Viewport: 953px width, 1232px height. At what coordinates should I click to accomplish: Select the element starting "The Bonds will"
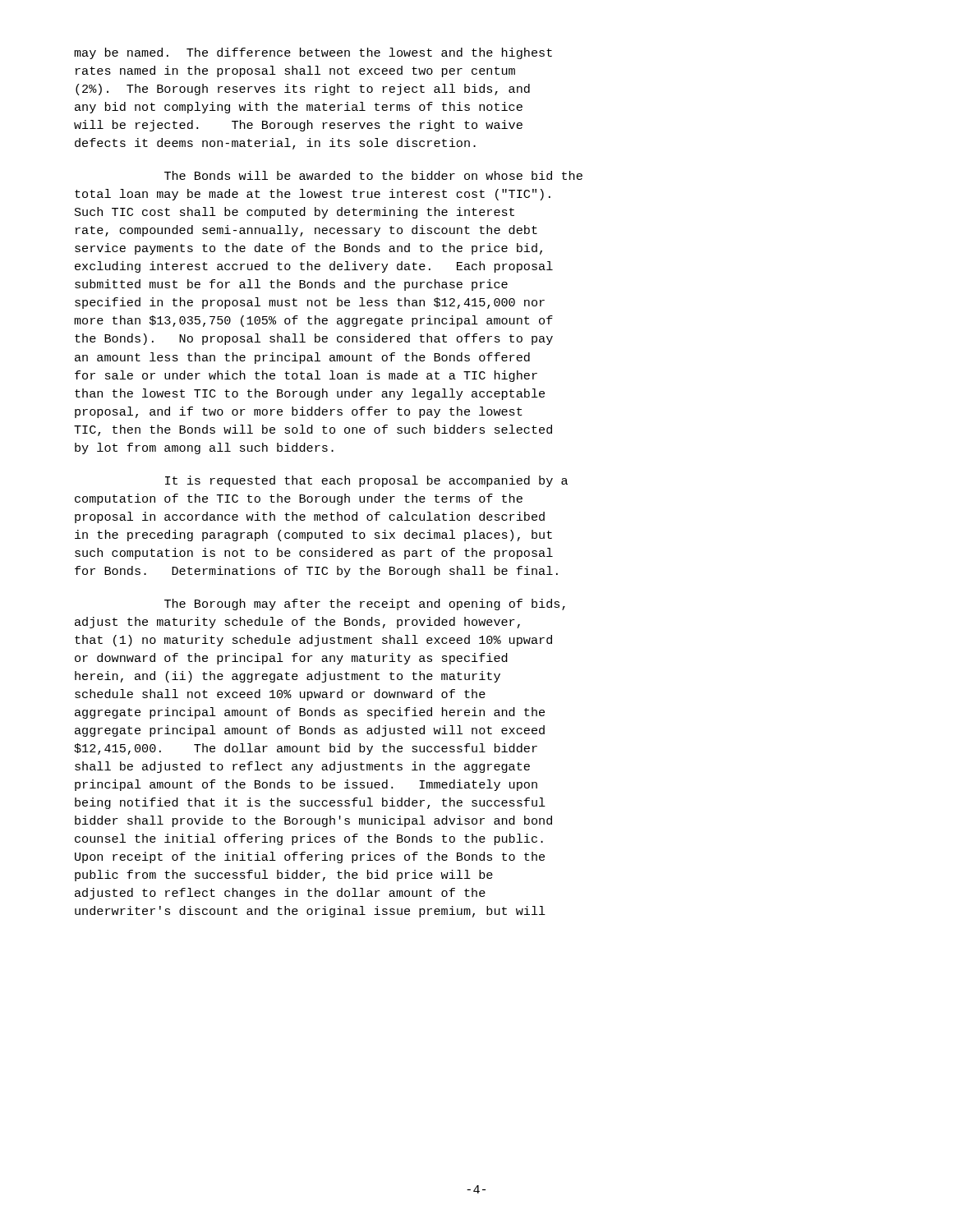click(329, 312)
